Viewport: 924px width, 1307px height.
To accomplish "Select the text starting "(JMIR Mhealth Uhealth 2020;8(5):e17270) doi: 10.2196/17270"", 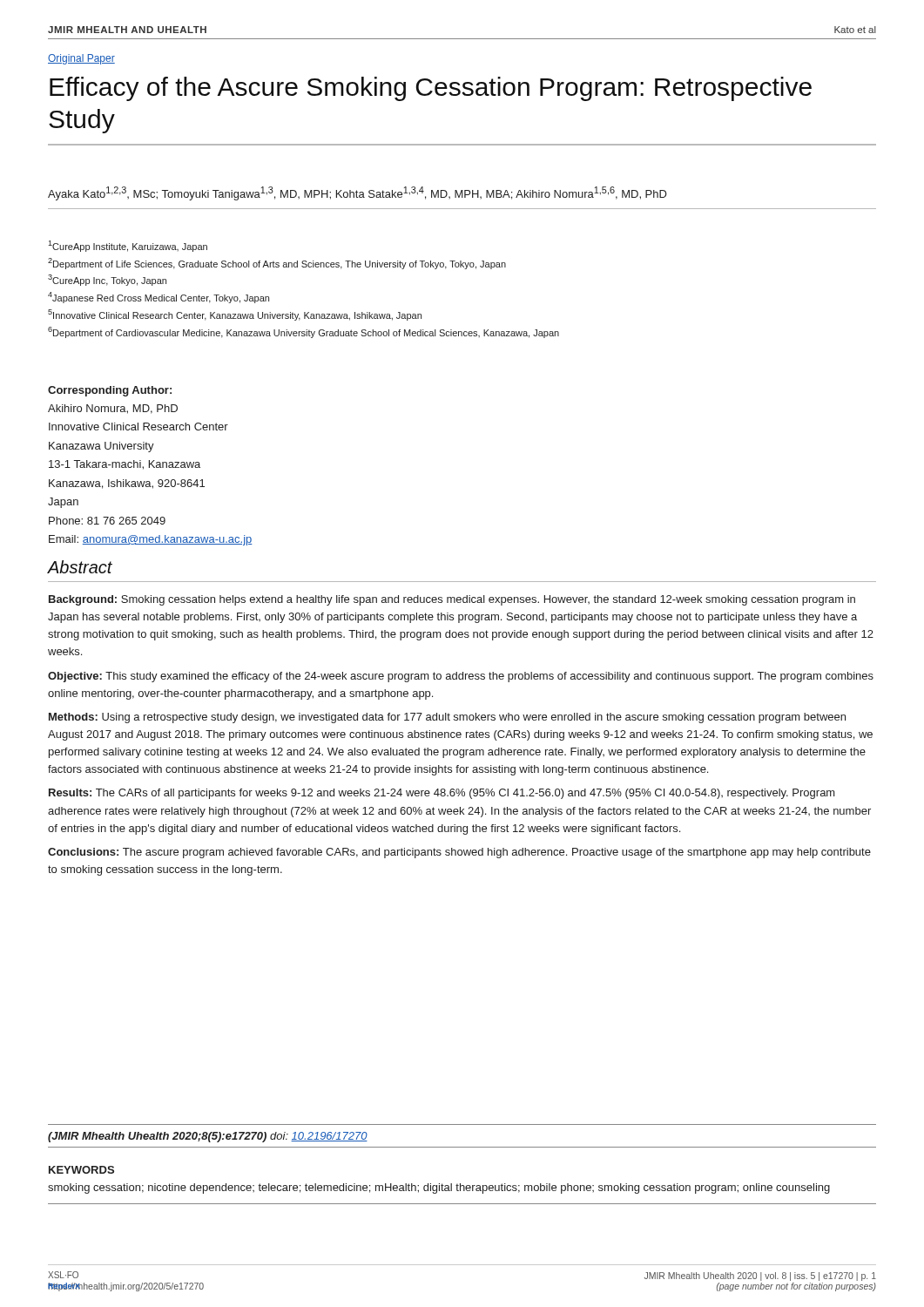I will click(x=207, y=1136).
